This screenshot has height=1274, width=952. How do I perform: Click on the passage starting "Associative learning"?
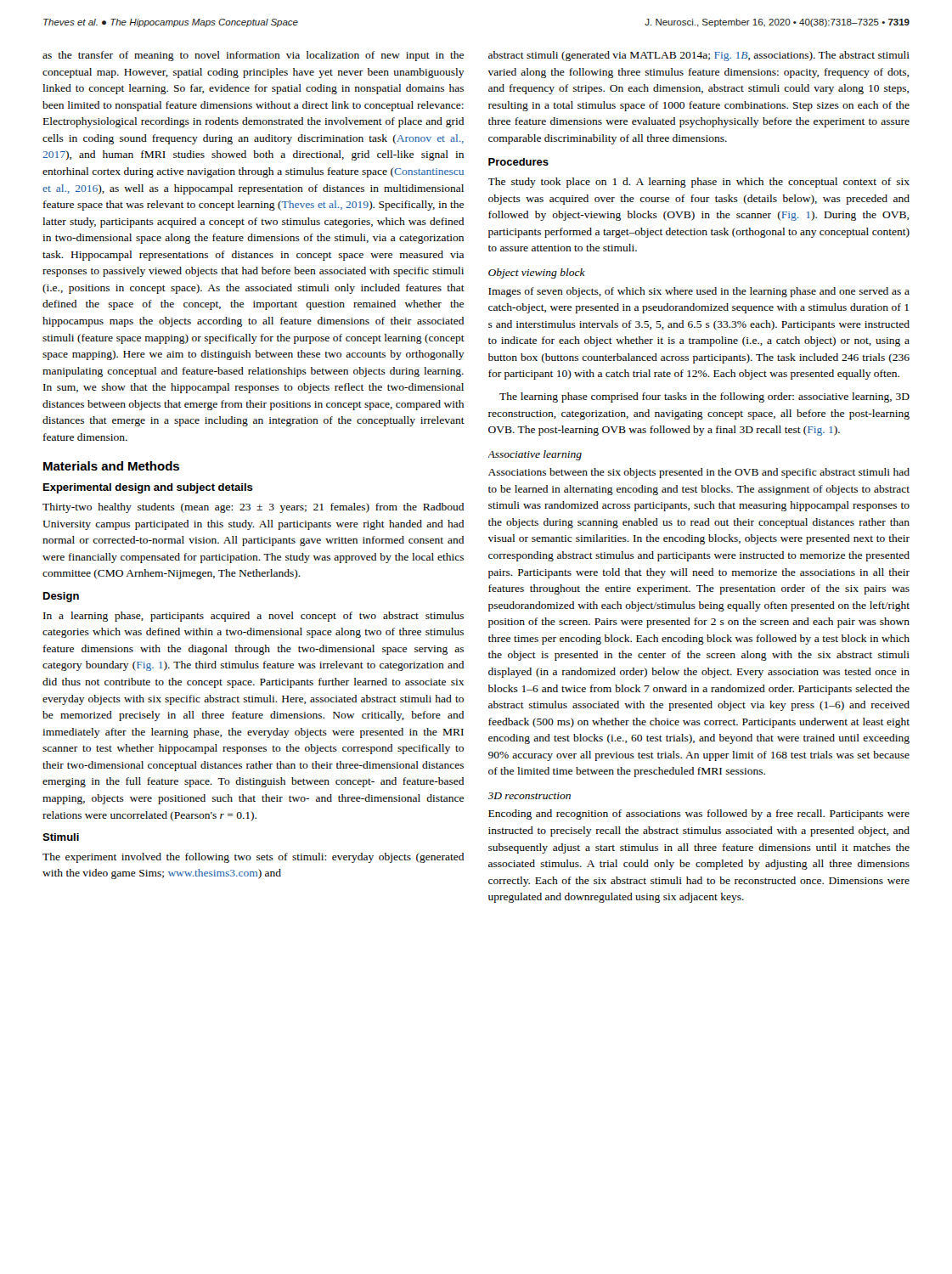535,454
